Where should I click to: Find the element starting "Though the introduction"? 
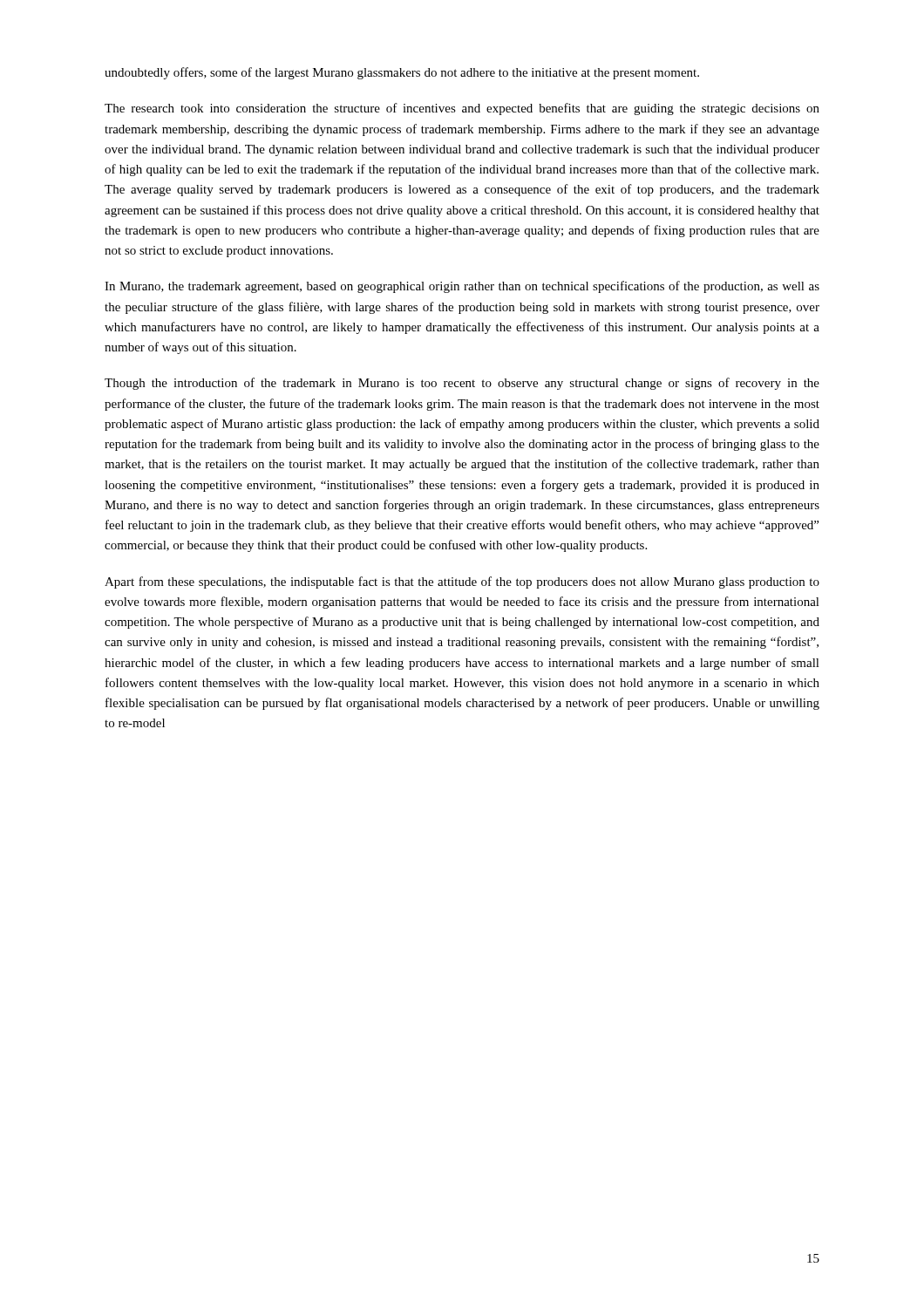[462, 464]
